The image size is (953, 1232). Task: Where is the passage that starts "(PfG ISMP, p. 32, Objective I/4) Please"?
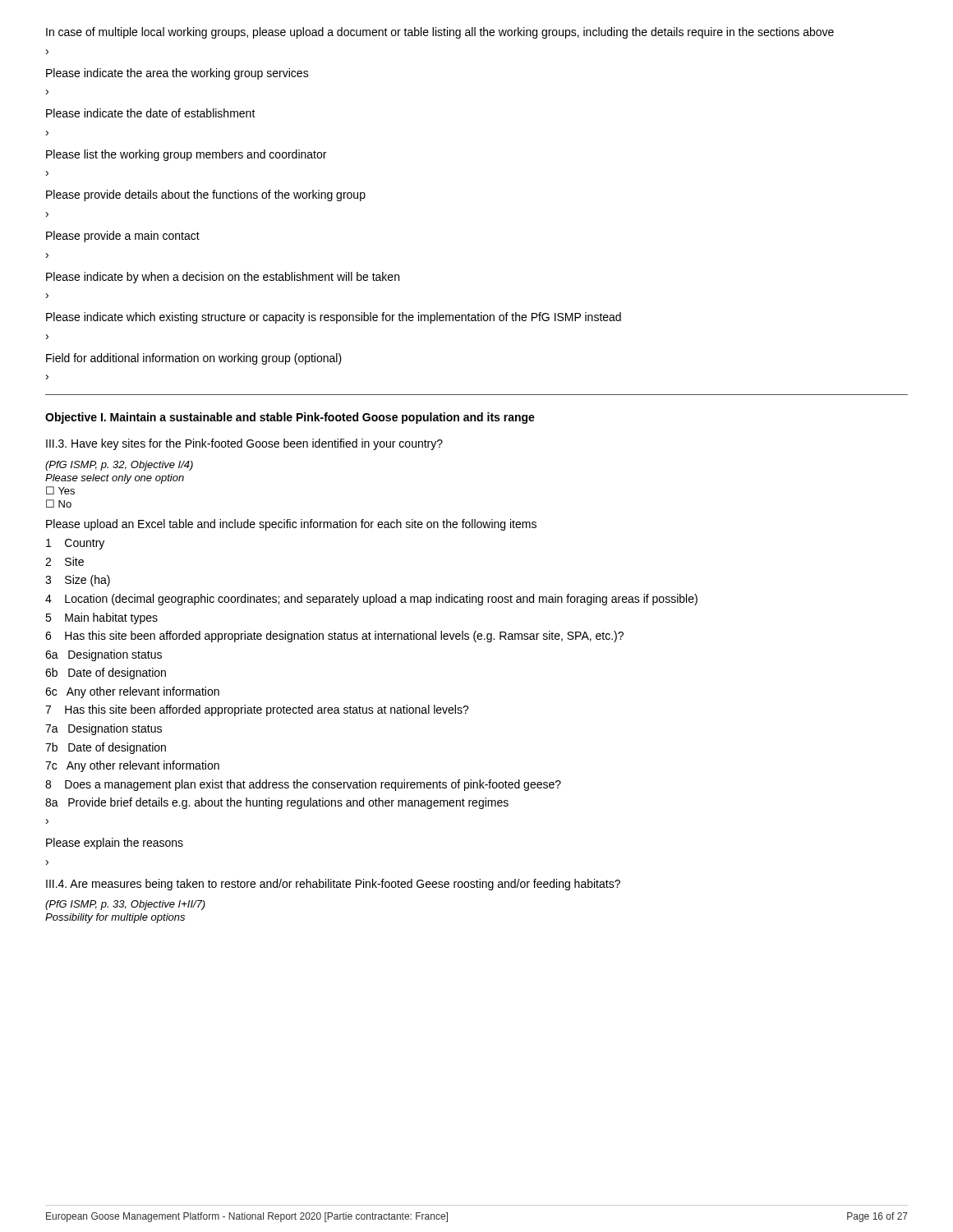tap(119, 484)
